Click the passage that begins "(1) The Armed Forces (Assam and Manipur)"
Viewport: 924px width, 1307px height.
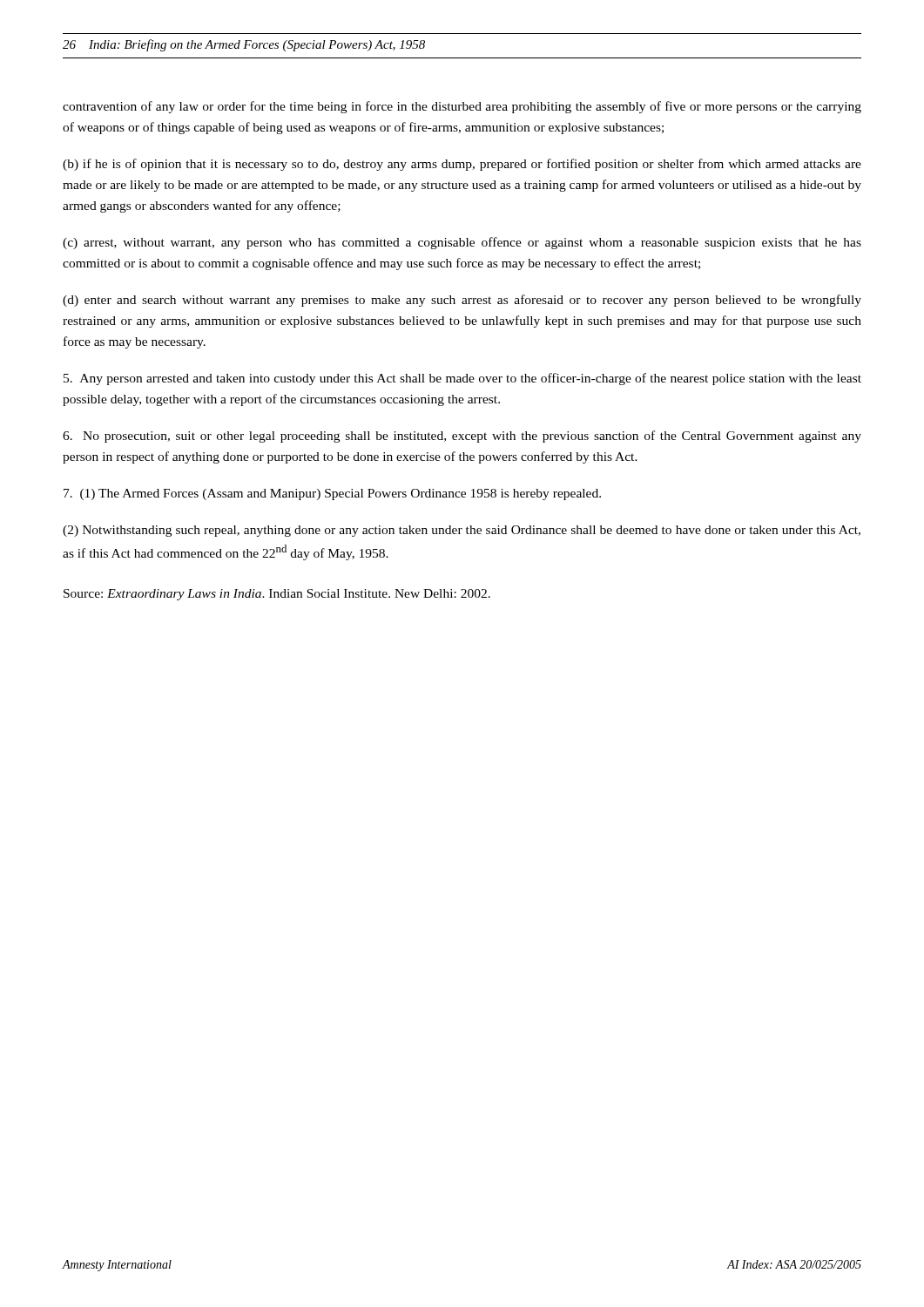tap(332, 493)
